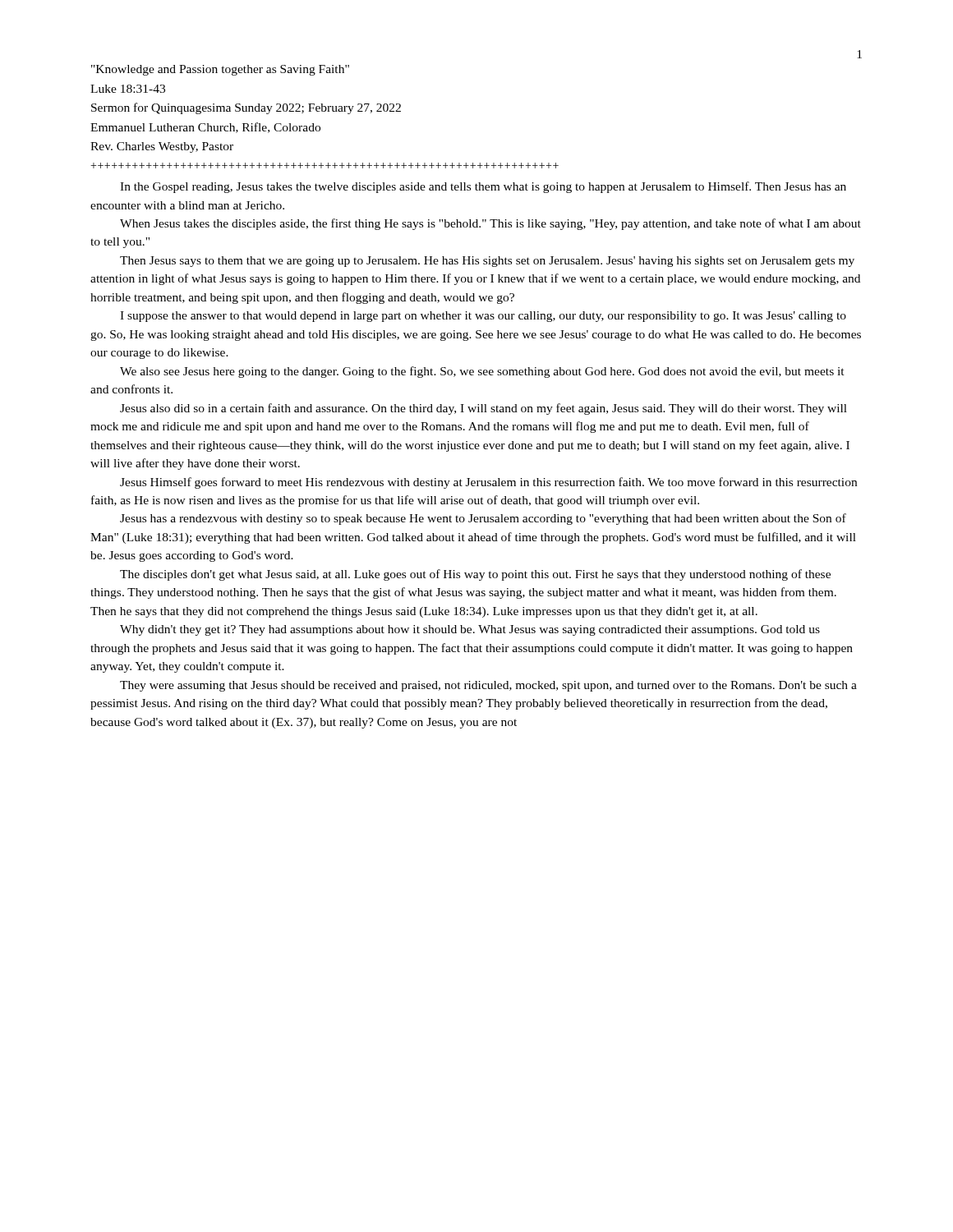Point to the block starting "I suppose the"
953x1232 pixels.
tap(476, 334)
